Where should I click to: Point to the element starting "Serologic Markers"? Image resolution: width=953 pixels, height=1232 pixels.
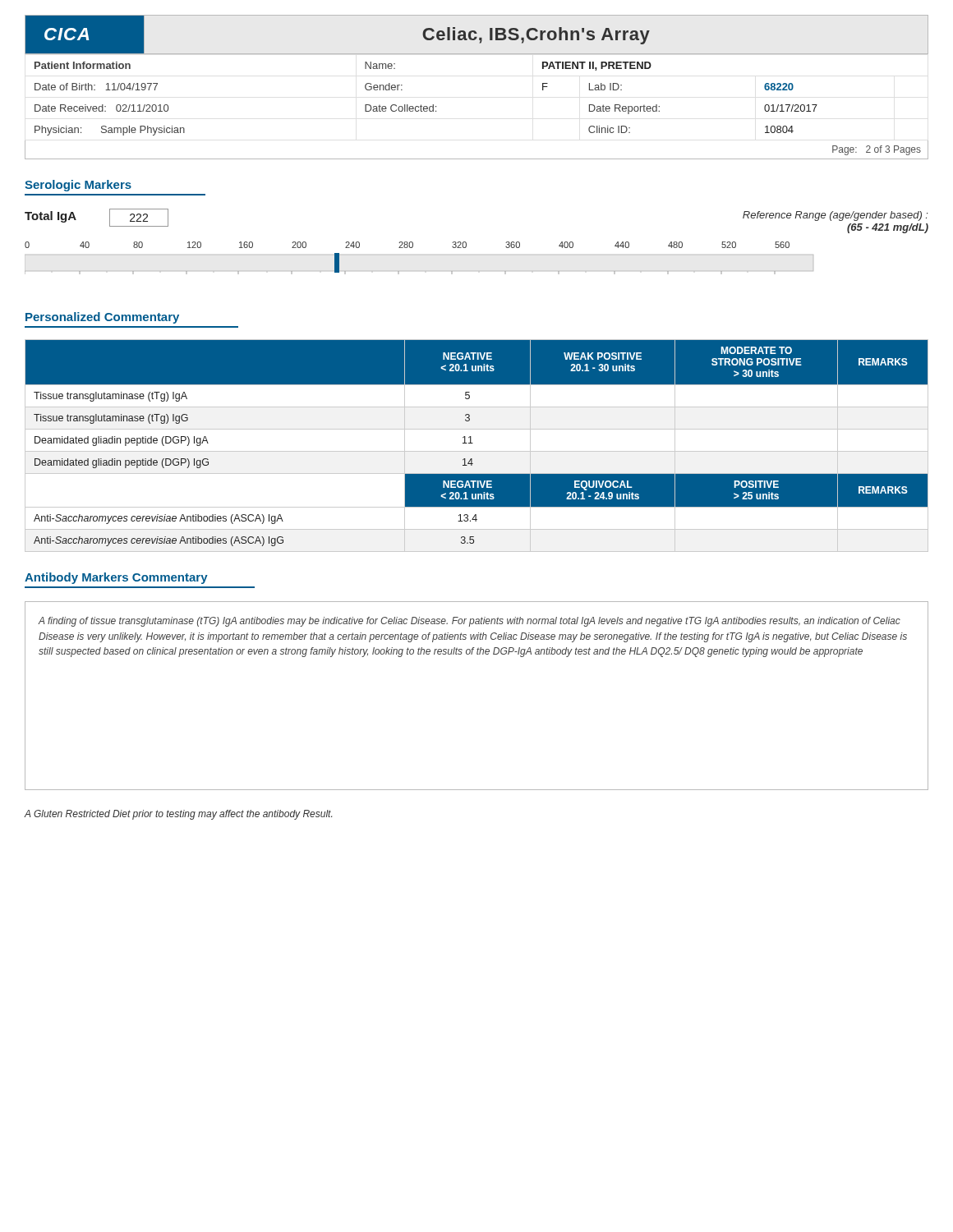click(78, 184)
